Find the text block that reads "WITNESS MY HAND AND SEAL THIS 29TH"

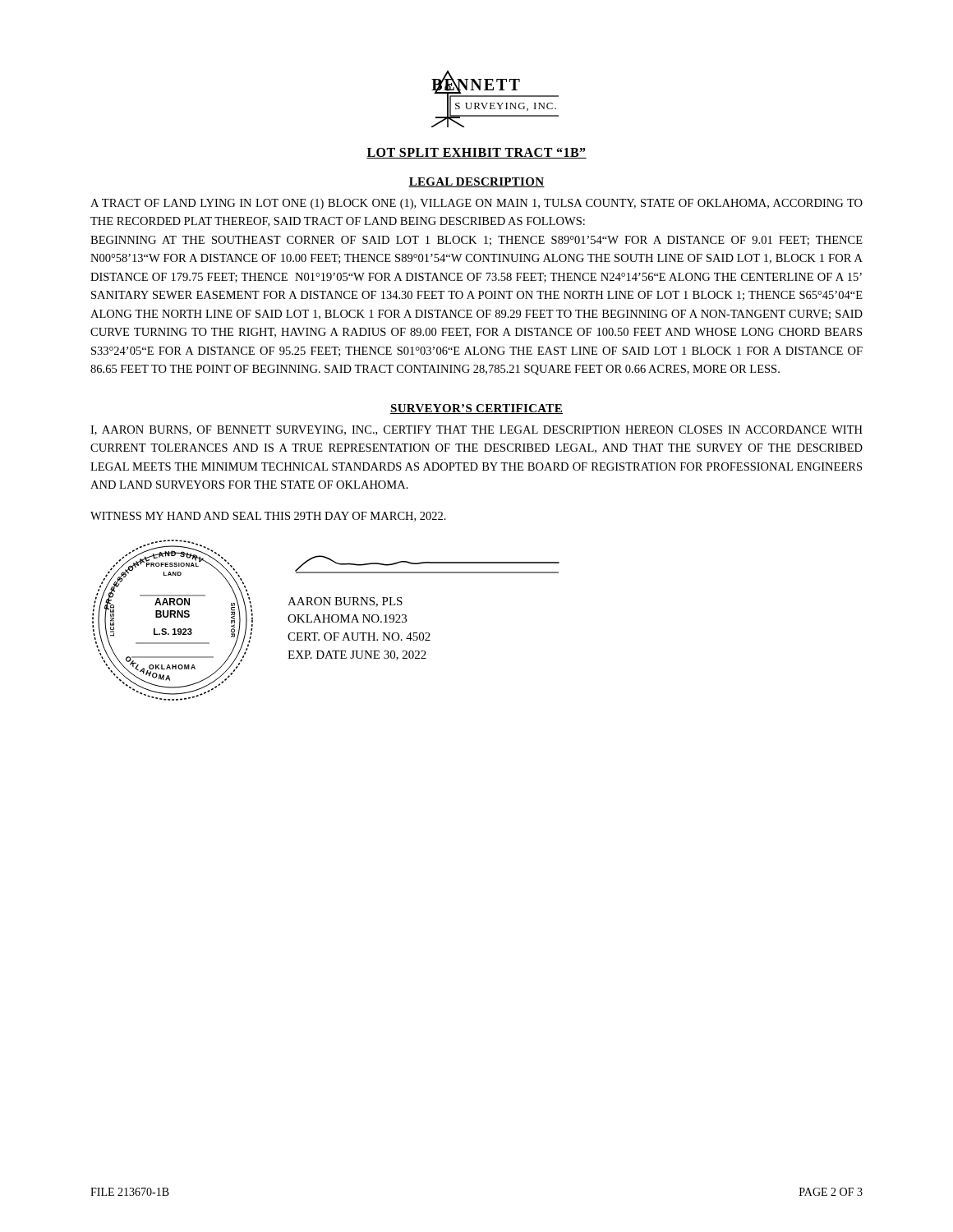coord(268,515)
